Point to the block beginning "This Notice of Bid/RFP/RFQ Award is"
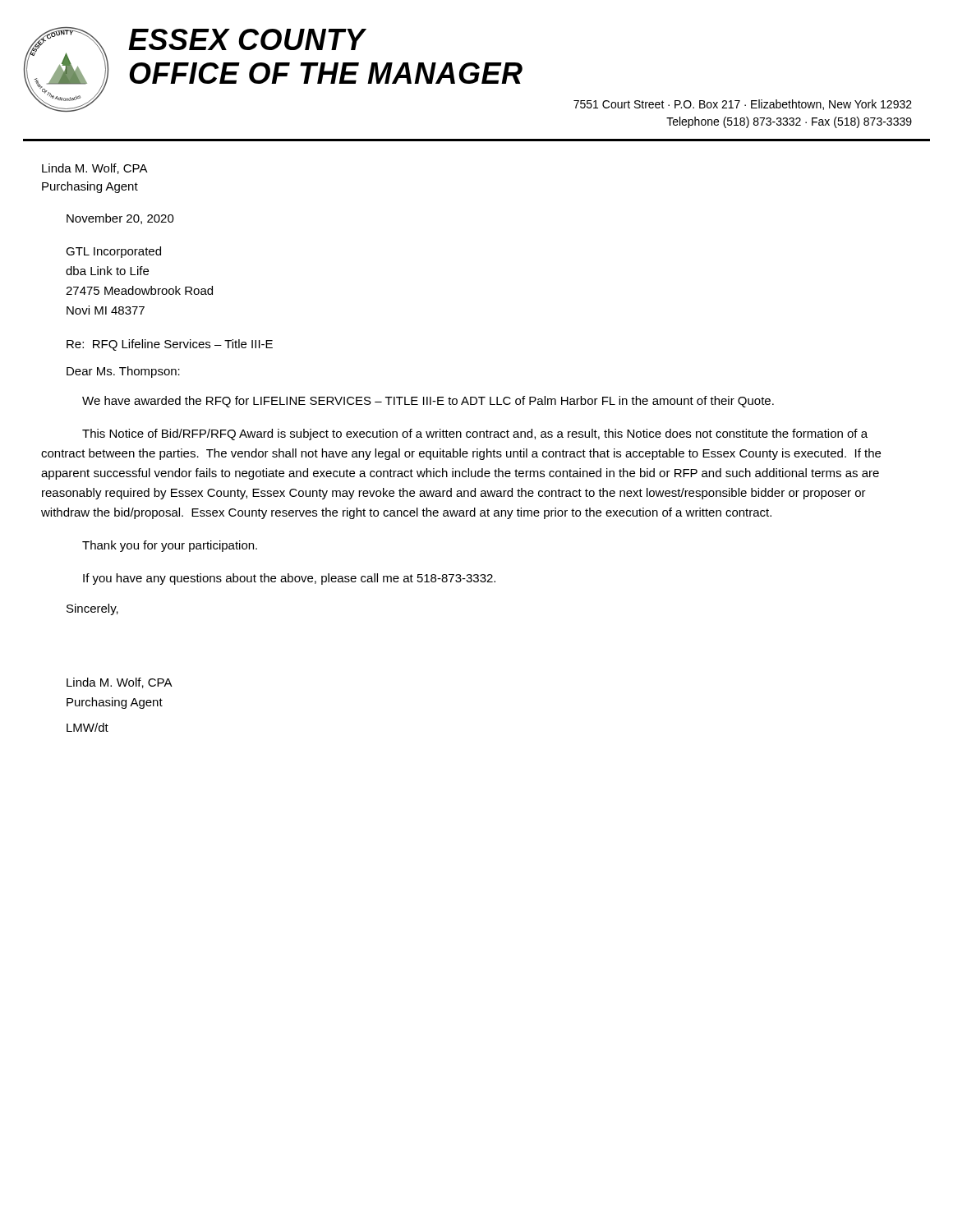The width and height of the screenshot is (953, 1232). click(x=461, y=473)
